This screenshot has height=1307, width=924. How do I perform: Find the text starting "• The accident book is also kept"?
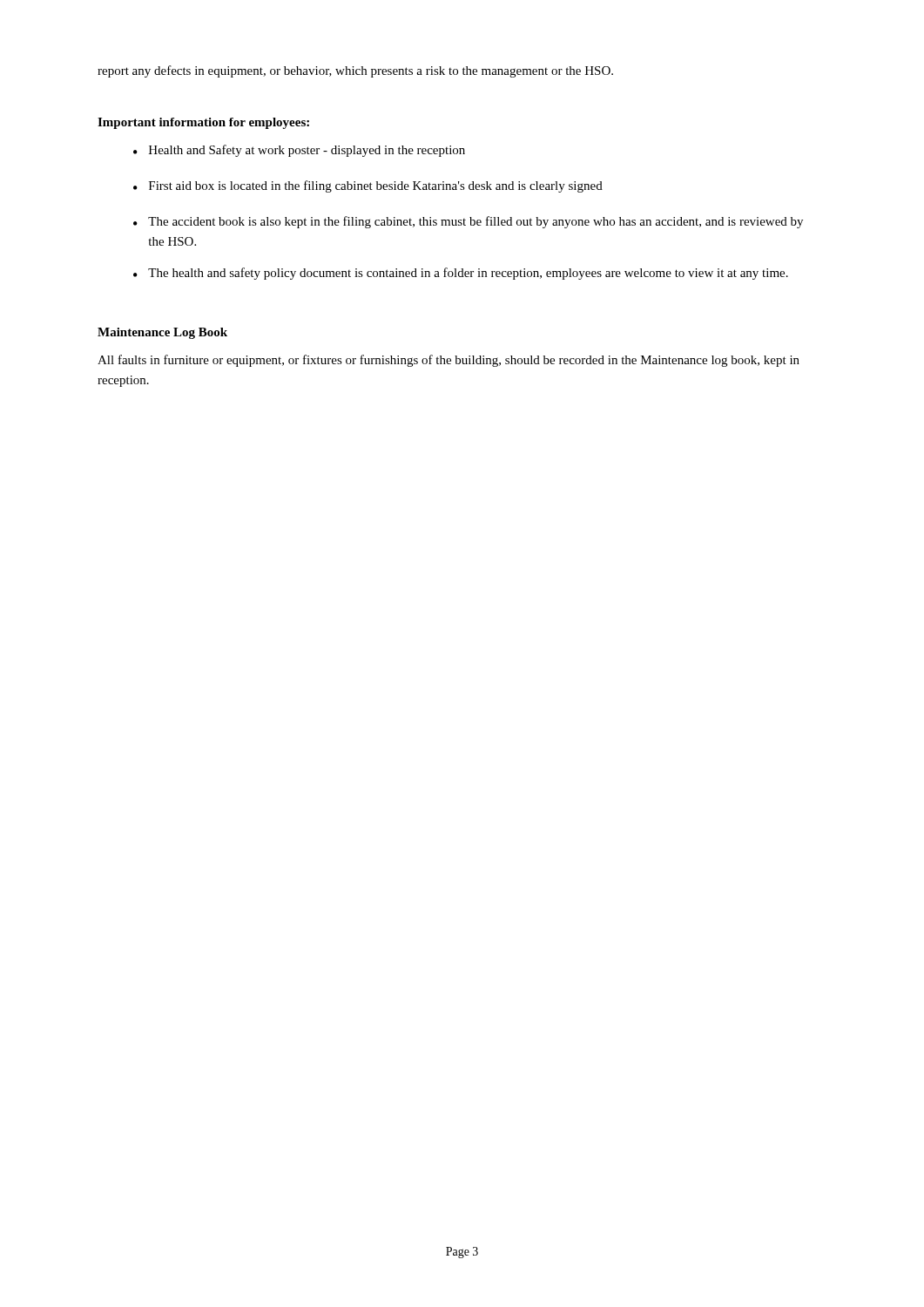(476, 232)
